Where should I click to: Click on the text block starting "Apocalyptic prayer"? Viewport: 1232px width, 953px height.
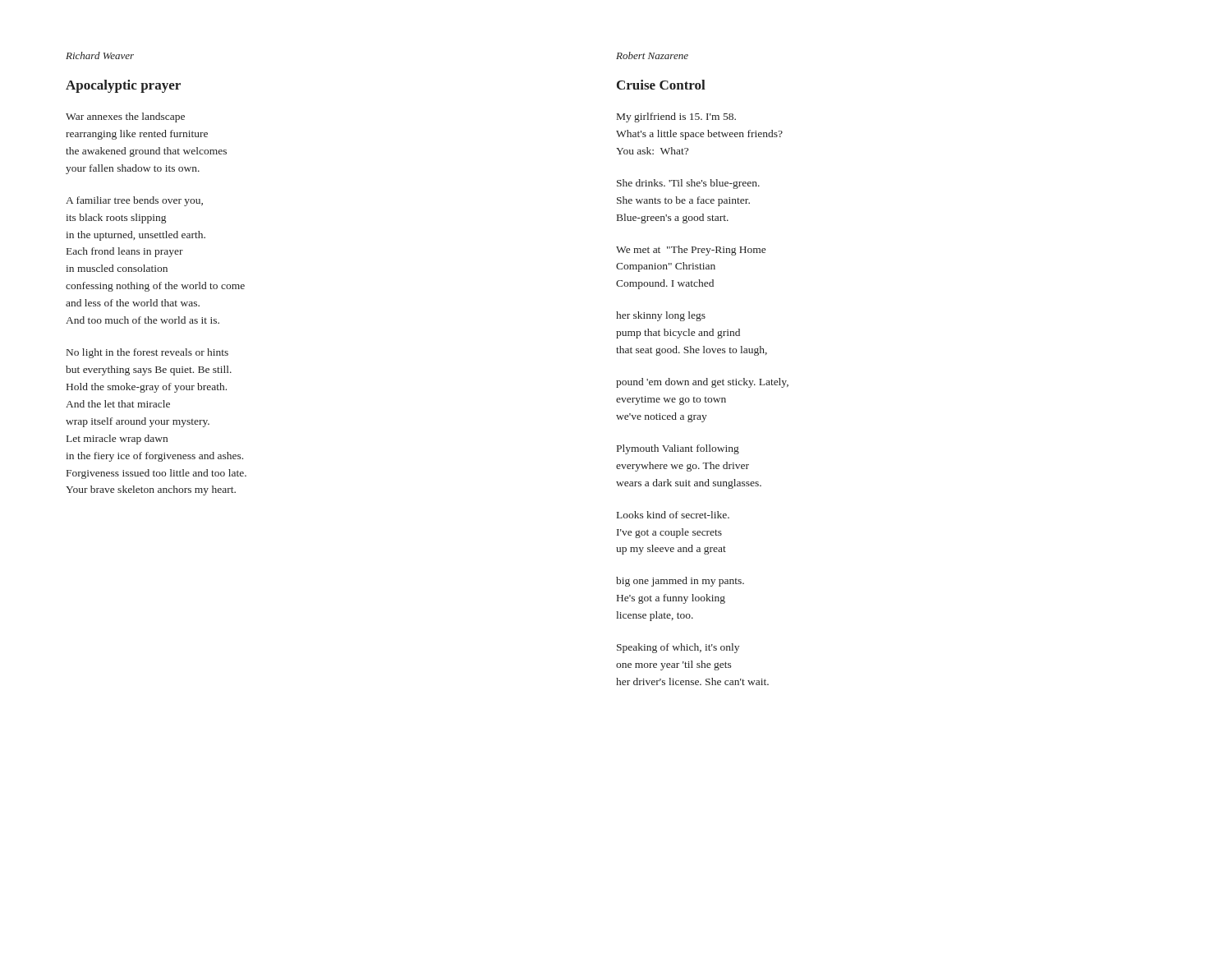coord(123,85)
